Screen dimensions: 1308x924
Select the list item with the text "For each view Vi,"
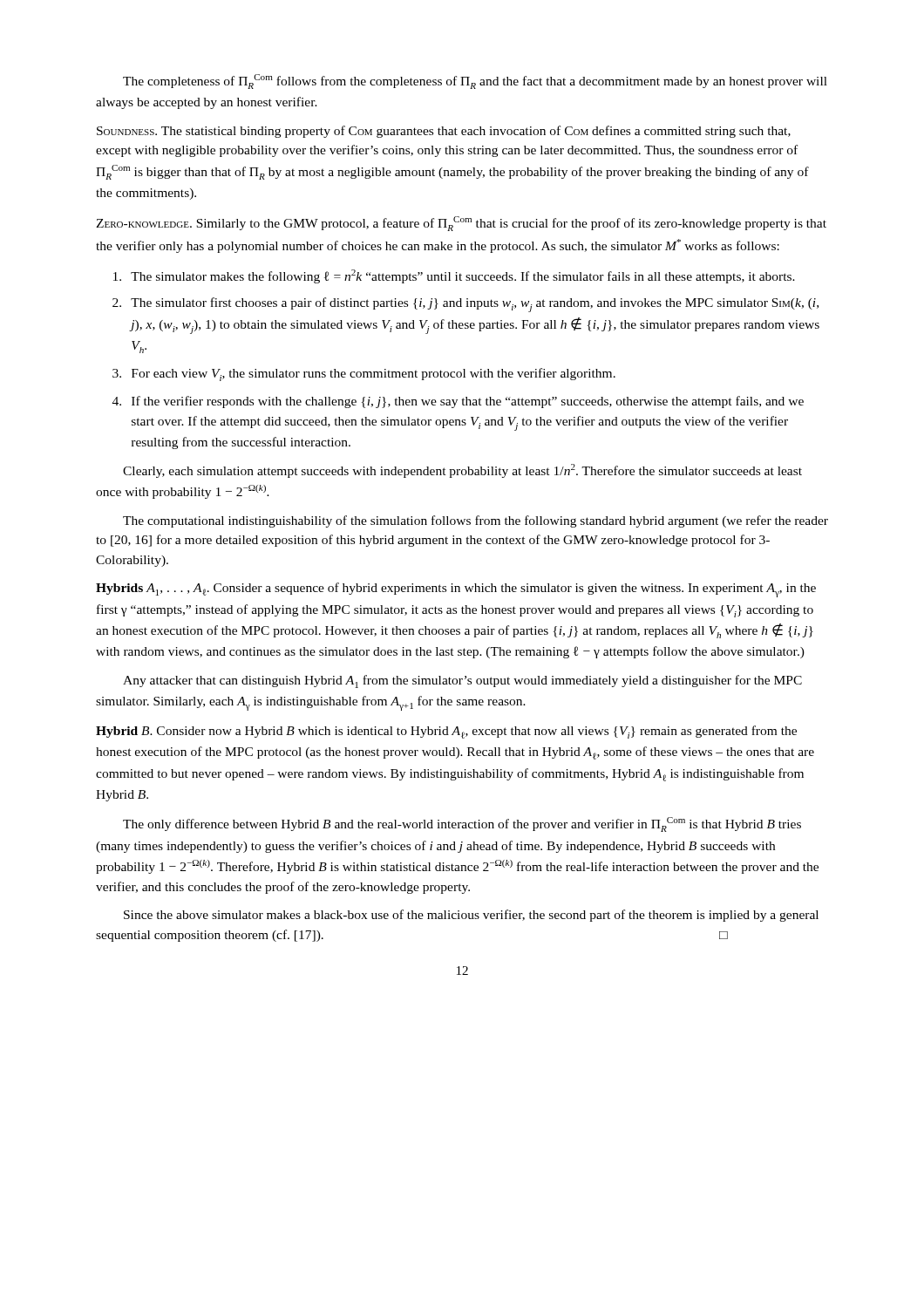point(477,374)
